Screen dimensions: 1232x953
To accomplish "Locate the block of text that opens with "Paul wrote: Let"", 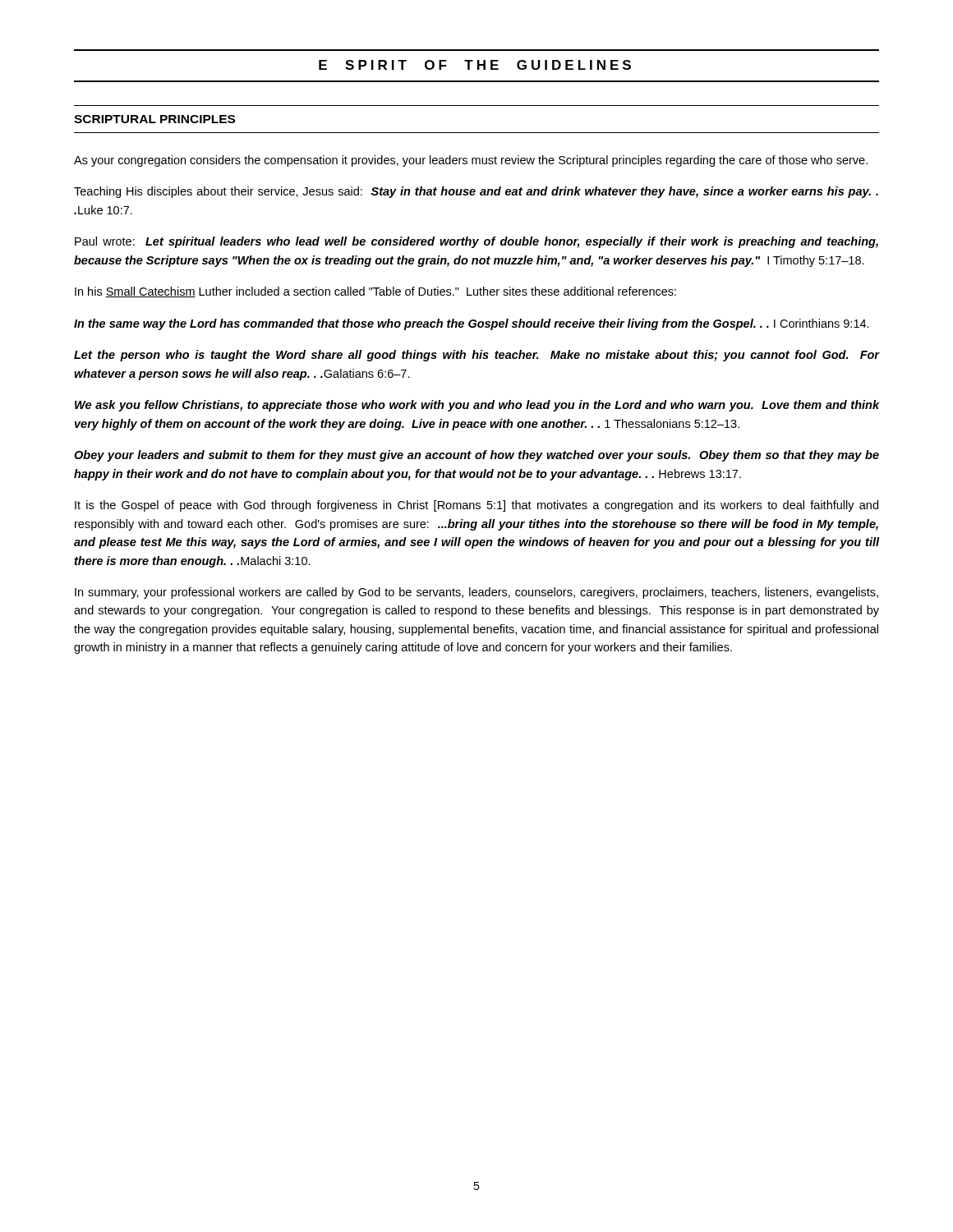I will pyautogui.click(x=476, y=251).
